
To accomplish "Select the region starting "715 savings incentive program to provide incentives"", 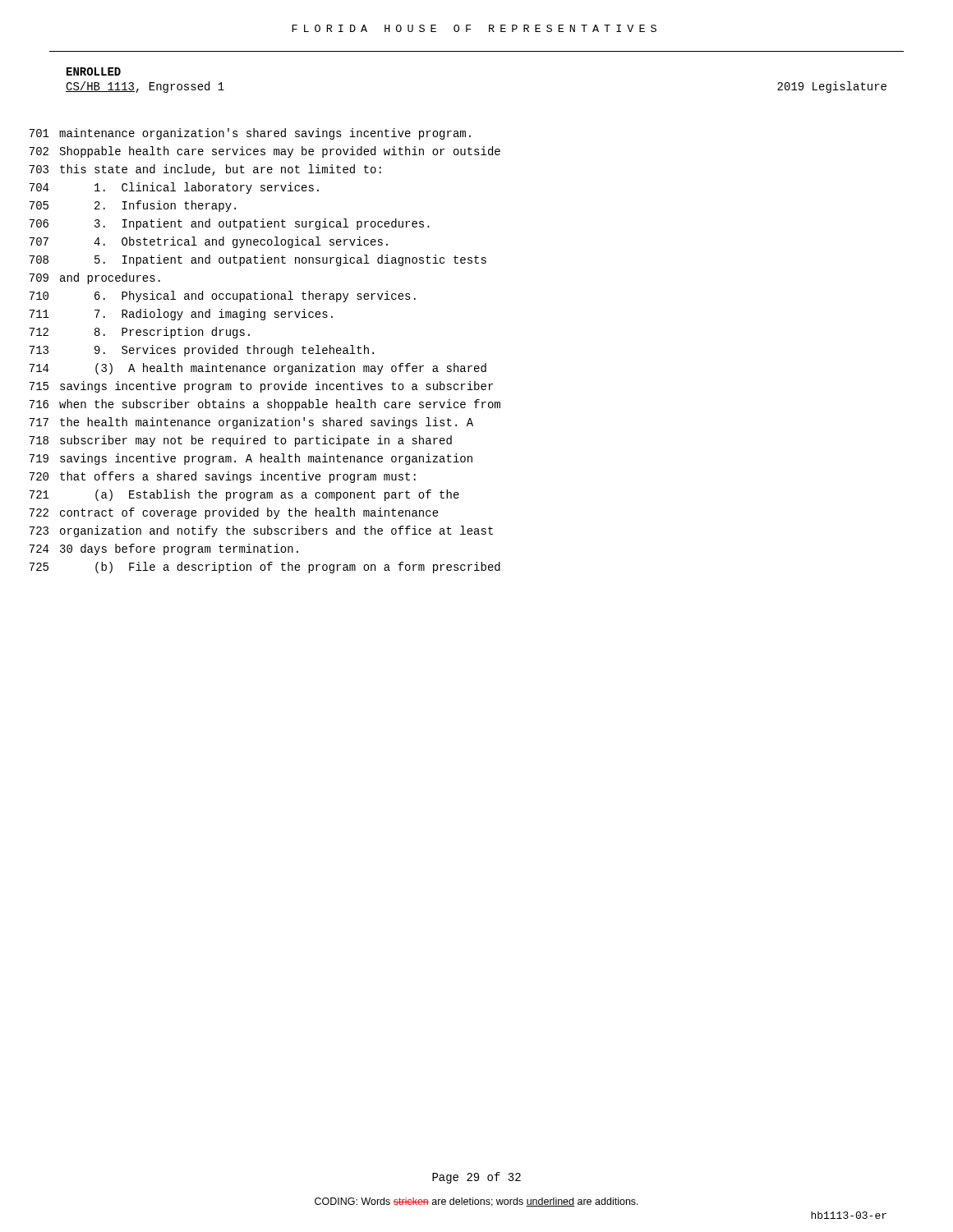I will click(247, 387).
